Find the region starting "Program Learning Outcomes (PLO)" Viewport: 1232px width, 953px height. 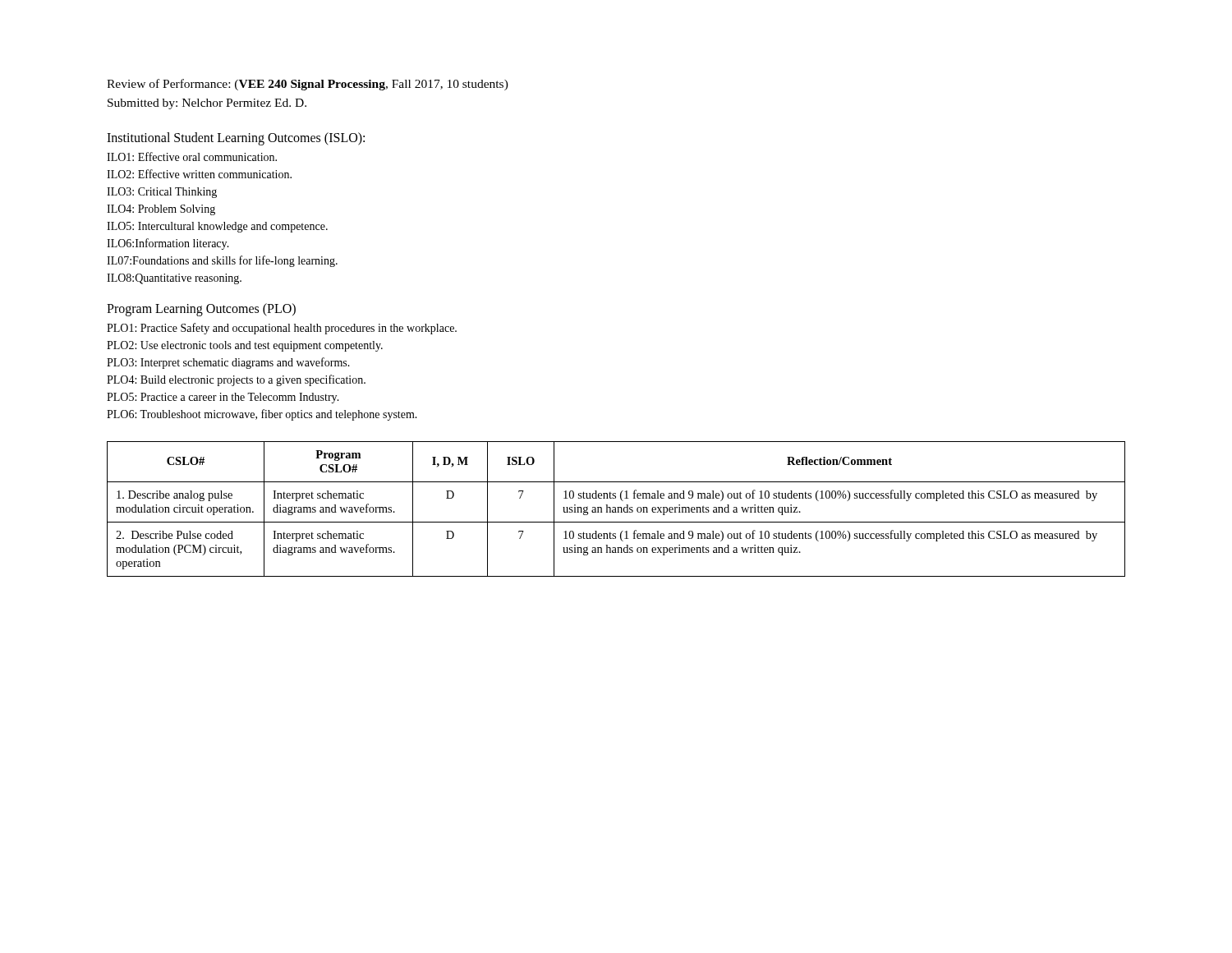coord(201,310)
